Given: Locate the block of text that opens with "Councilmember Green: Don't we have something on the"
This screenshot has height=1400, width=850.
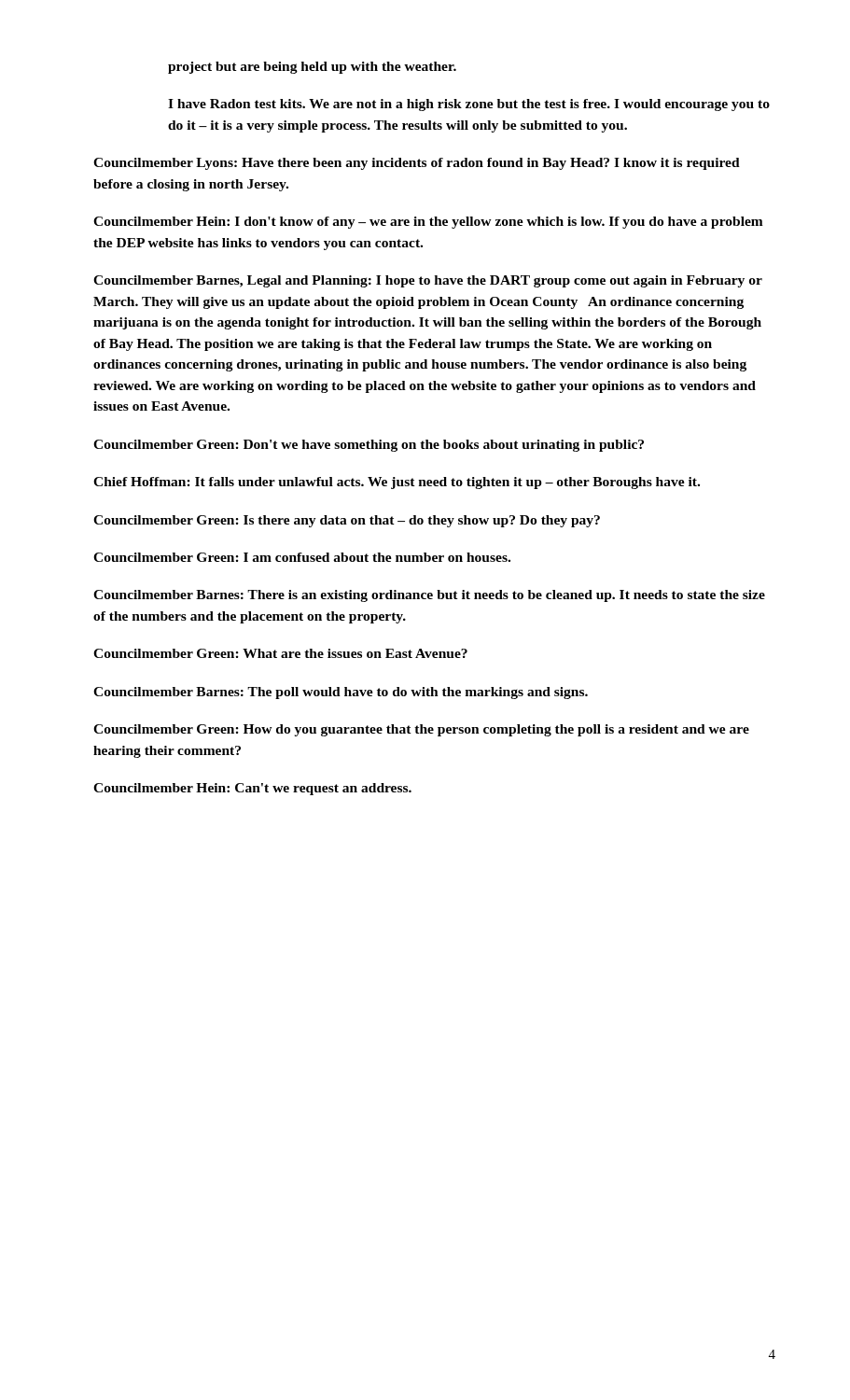Looking at the screenshot, I should (x=369, y=443).
